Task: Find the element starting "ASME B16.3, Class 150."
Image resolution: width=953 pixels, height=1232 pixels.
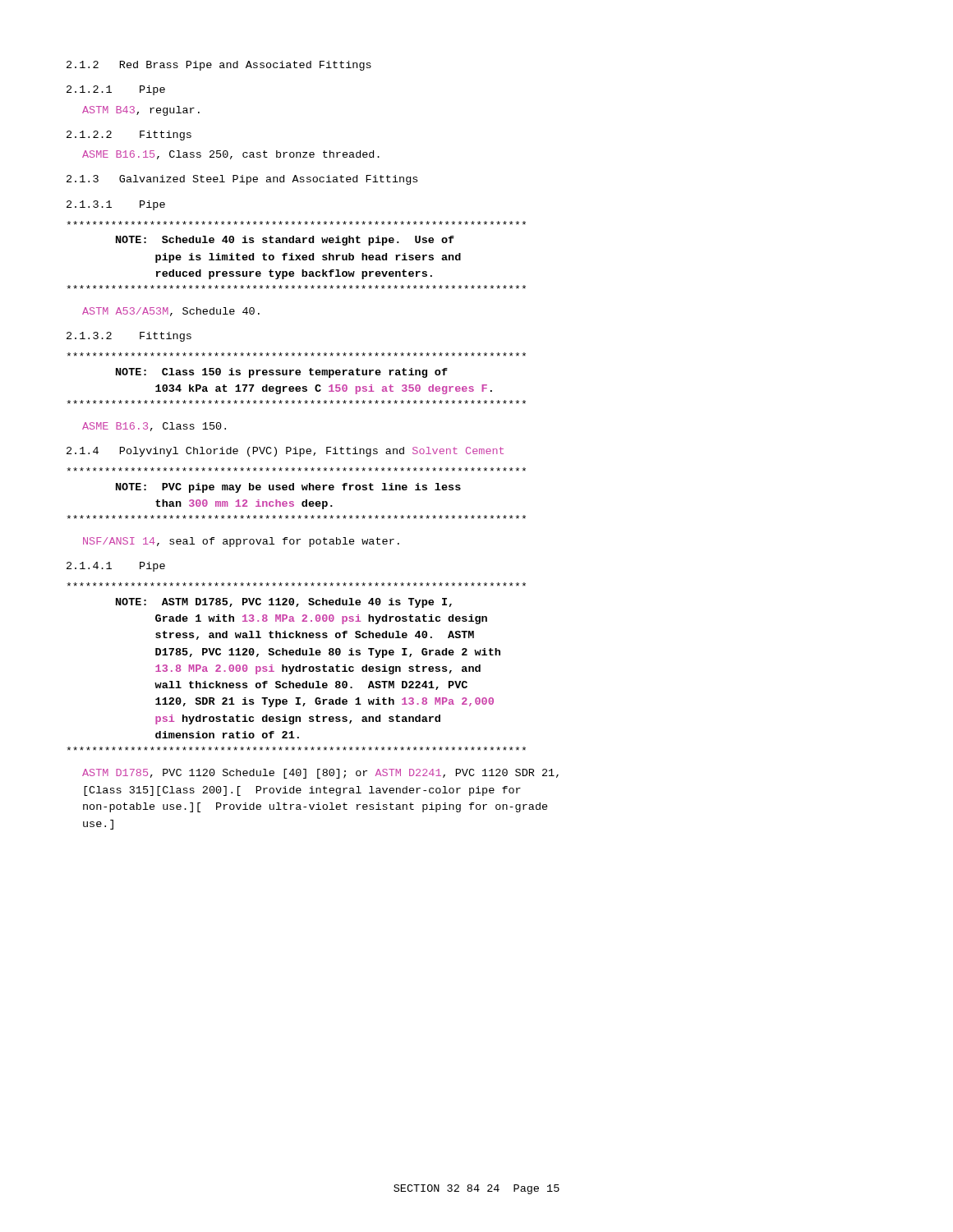Action: [155, 426]
